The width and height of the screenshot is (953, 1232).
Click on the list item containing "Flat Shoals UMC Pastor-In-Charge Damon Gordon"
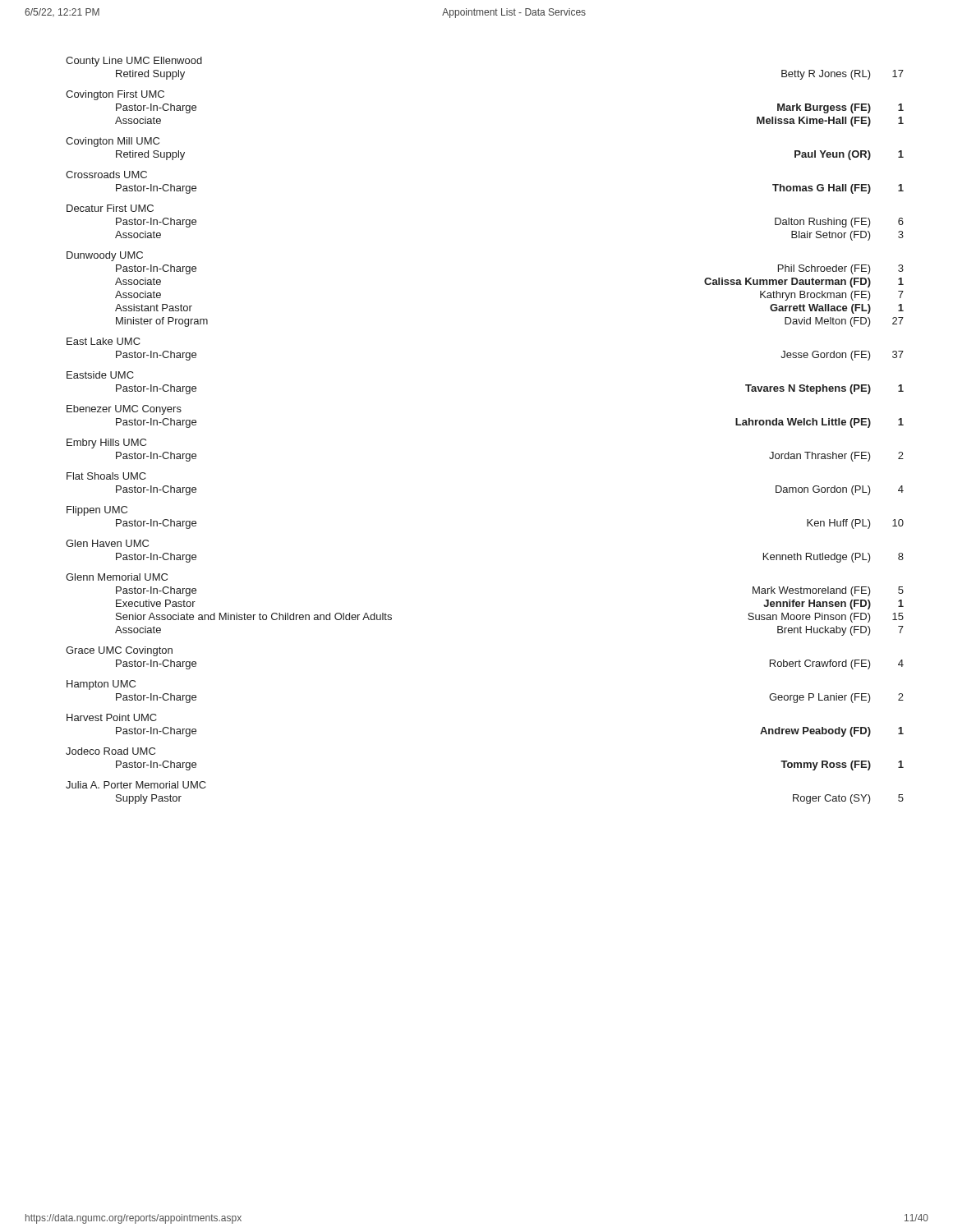(x=106, y=476)
